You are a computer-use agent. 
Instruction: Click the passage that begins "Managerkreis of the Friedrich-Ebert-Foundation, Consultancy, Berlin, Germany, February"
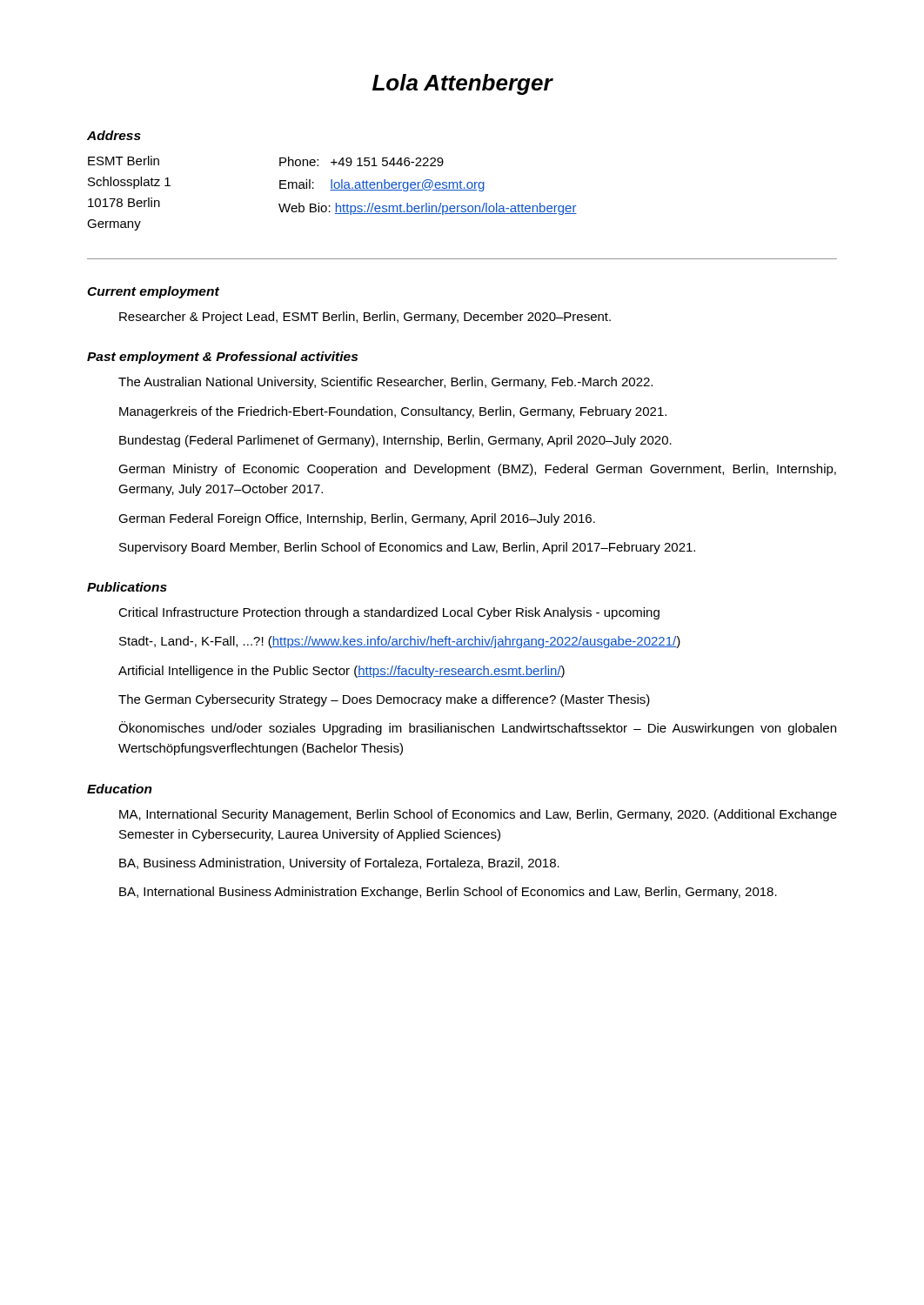pos(478,411)
